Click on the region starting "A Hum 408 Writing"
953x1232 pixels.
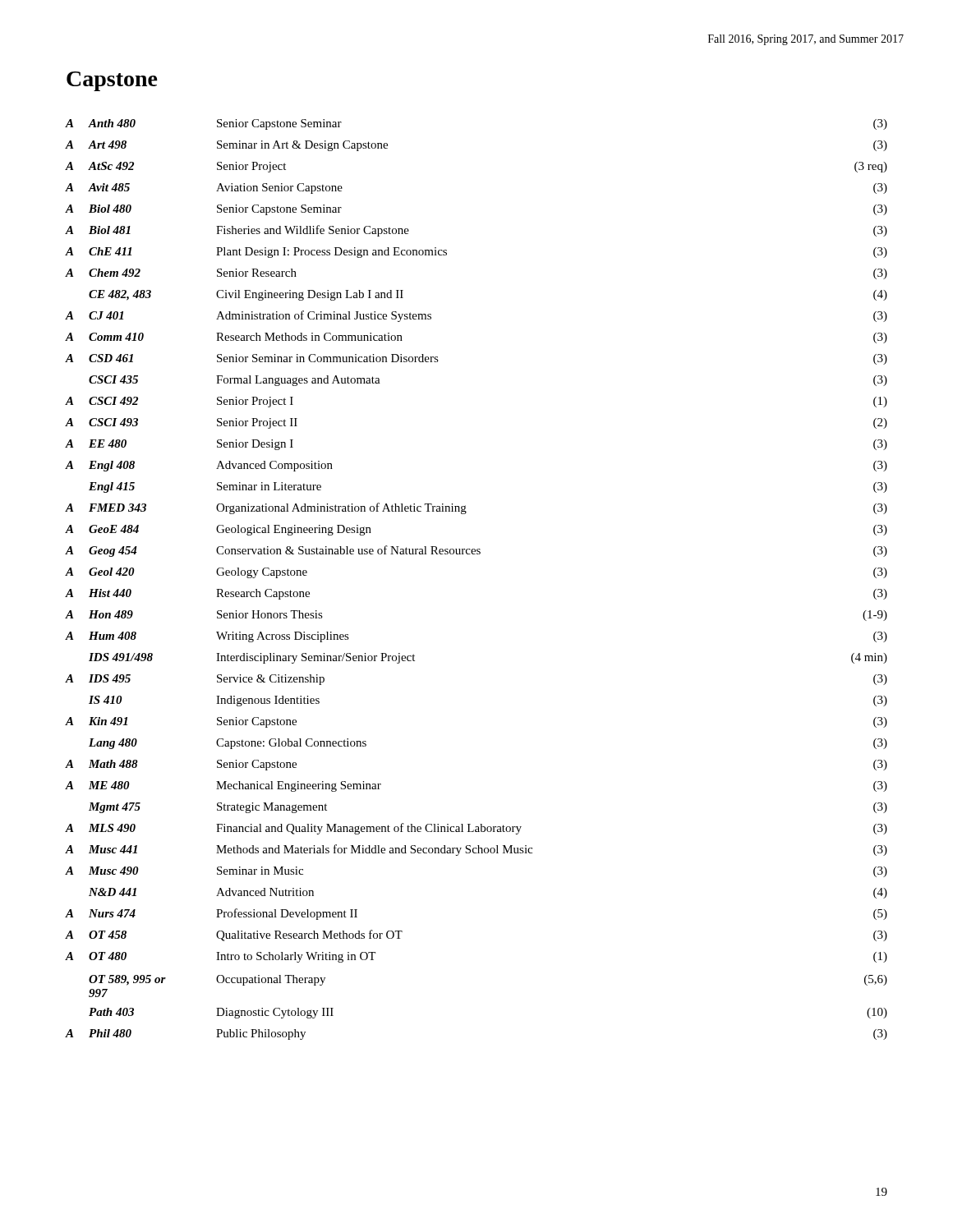pyautogui.click(x=101, y=637)
